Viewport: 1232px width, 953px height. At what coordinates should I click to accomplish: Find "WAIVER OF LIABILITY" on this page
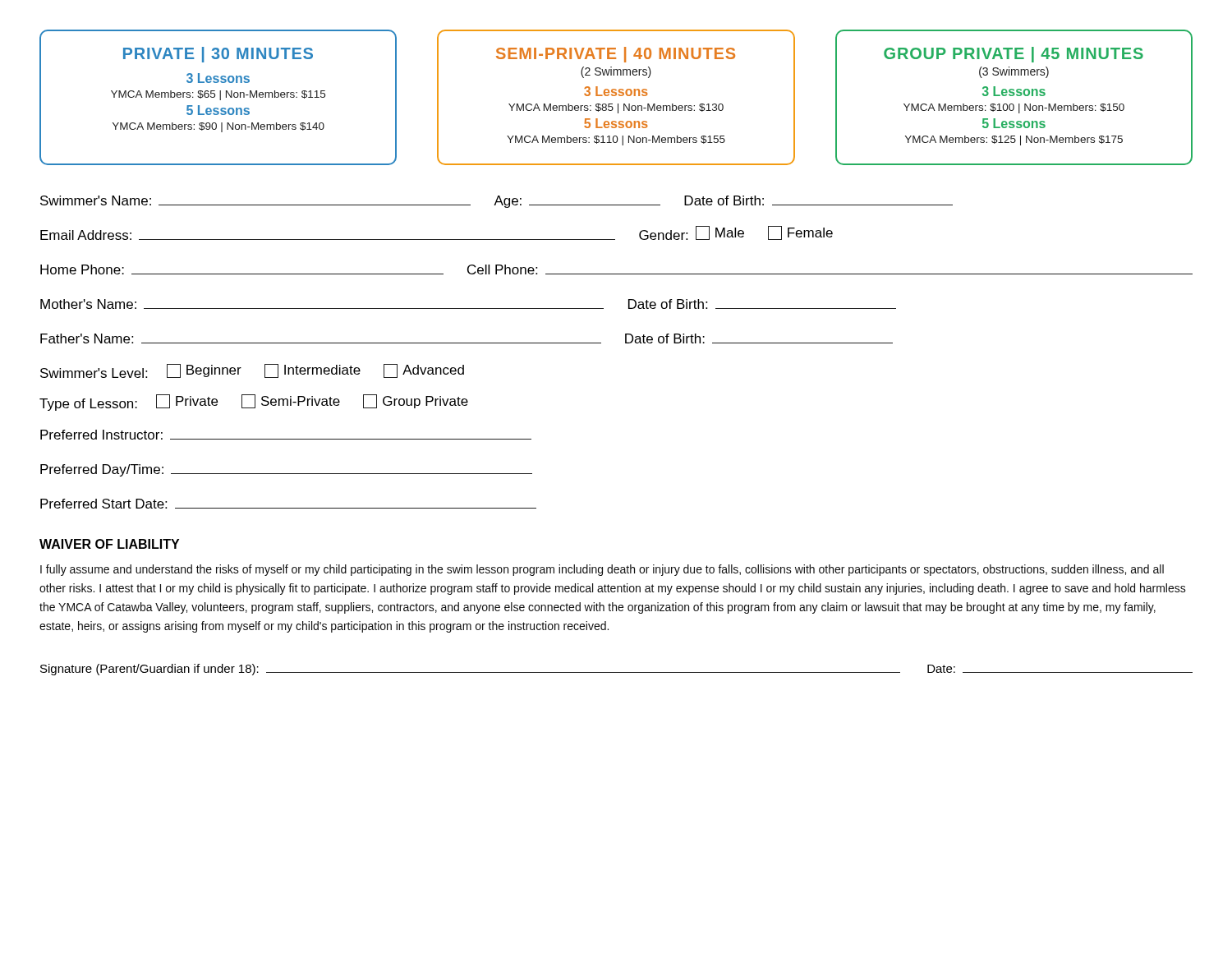pos(110,544)
